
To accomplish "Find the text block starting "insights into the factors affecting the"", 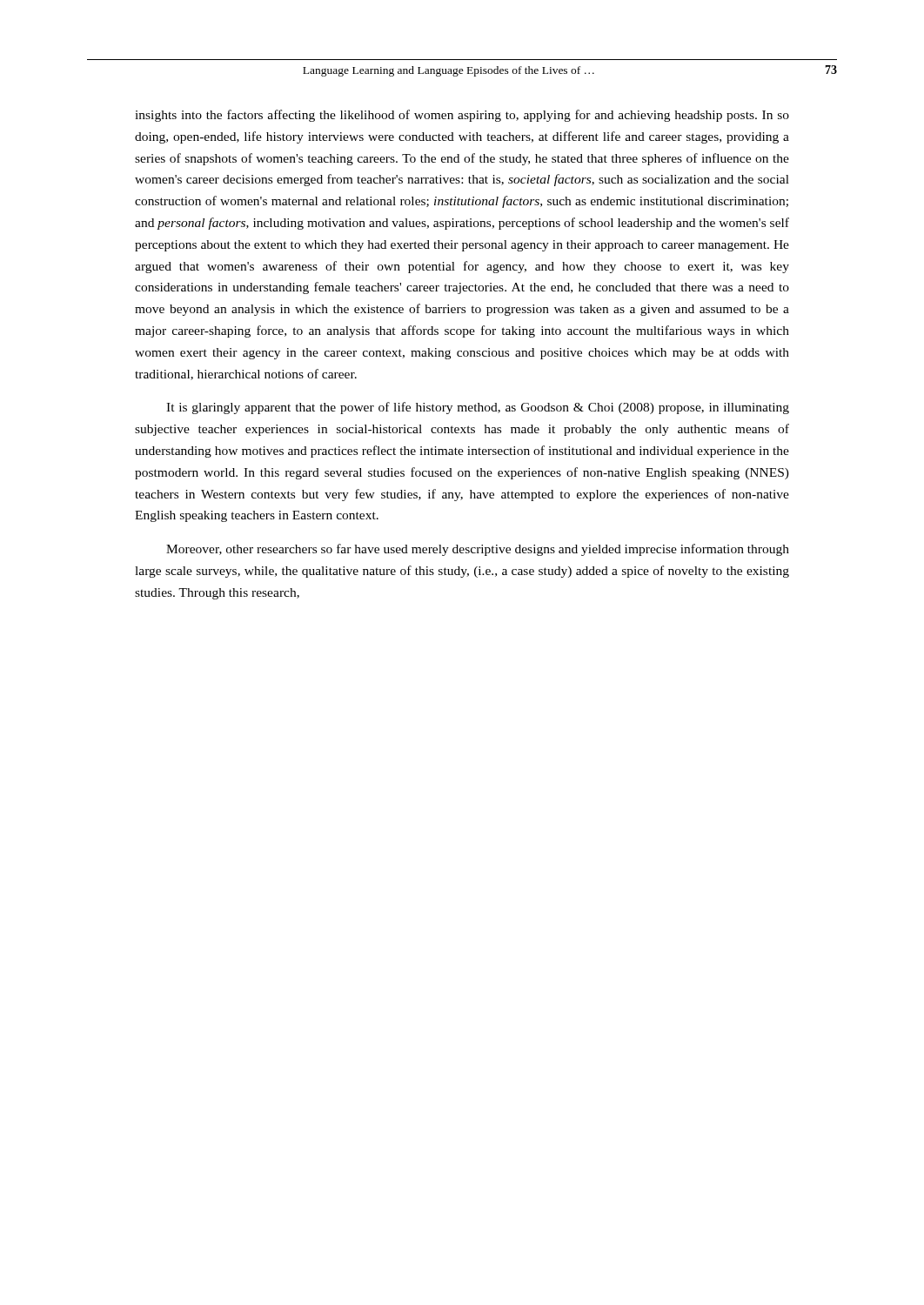I will [x=462, y=244].
